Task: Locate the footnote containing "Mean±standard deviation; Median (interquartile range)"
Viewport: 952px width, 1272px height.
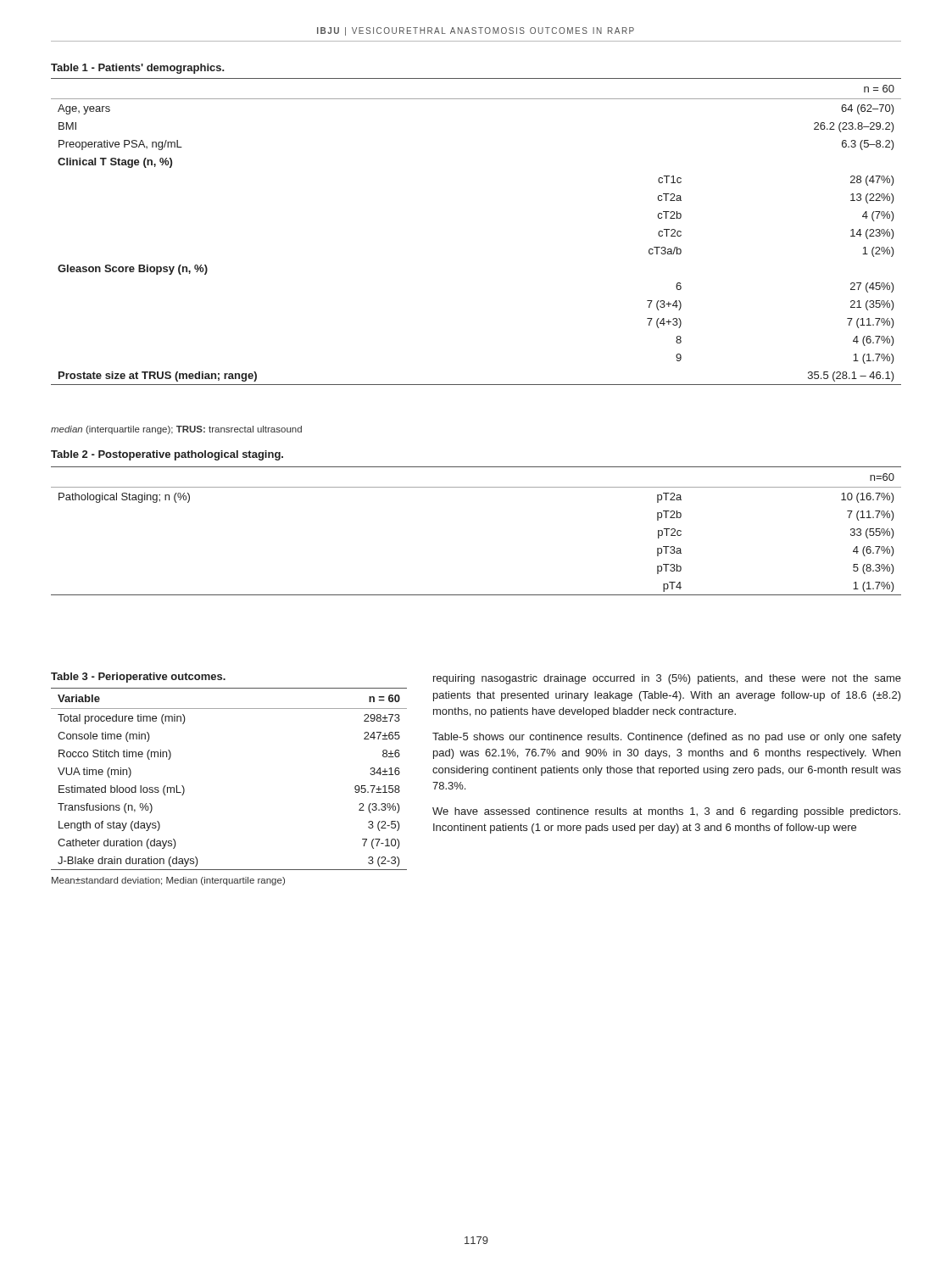Action: click(x=168, y=880)
